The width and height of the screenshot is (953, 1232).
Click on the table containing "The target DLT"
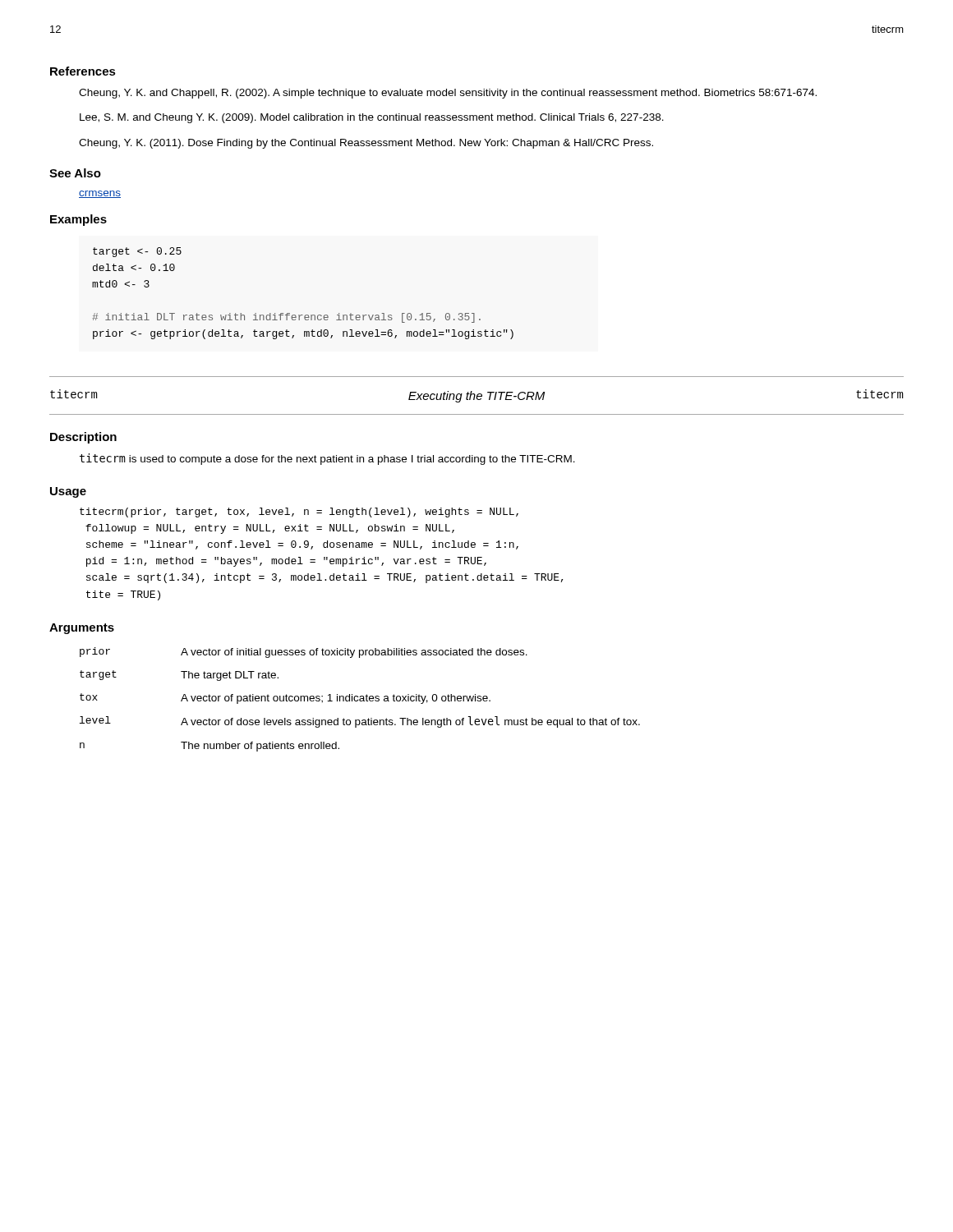click(476, 699)
